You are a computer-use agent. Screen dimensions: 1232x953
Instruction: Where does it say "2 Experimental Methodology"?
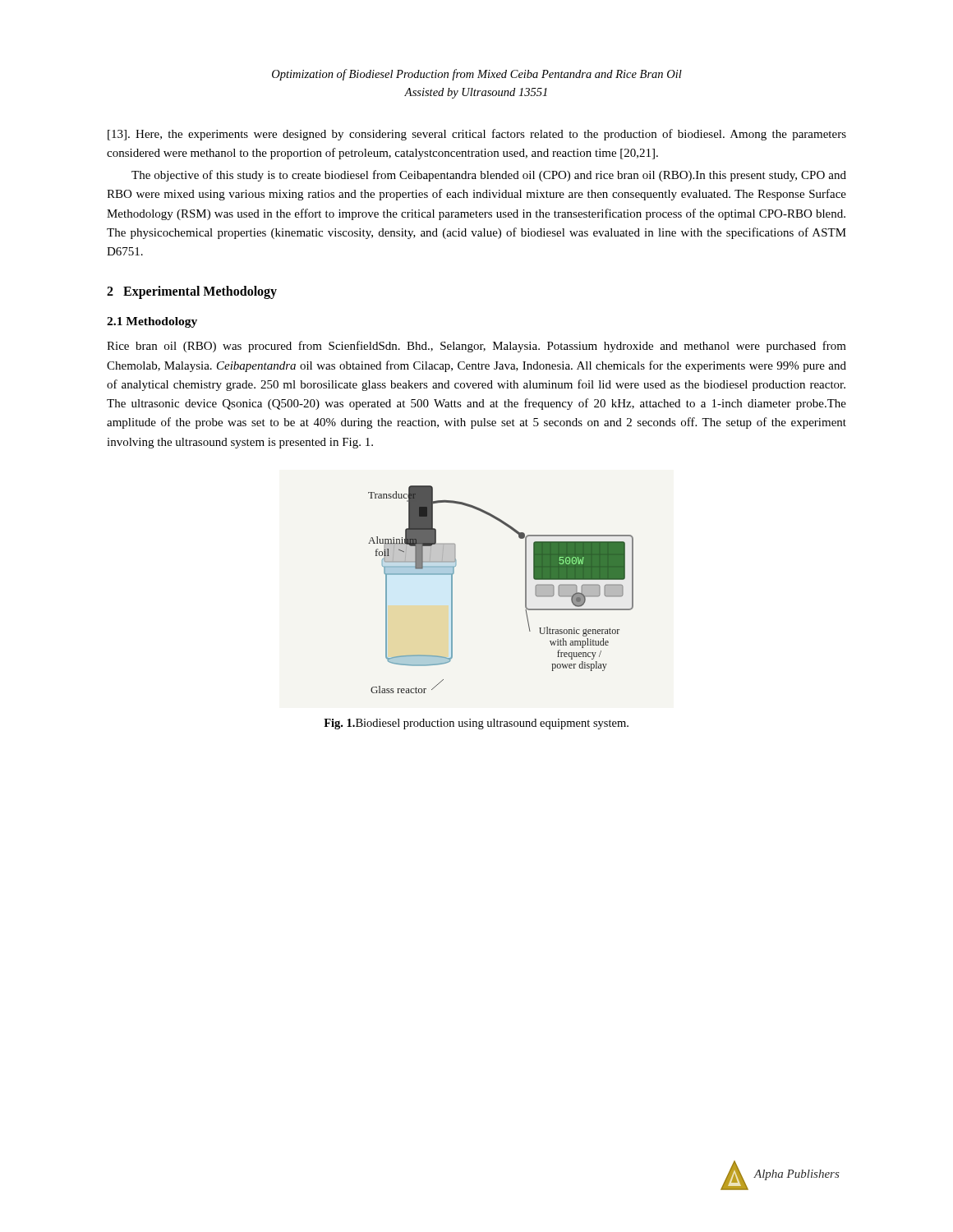[192, 291]
